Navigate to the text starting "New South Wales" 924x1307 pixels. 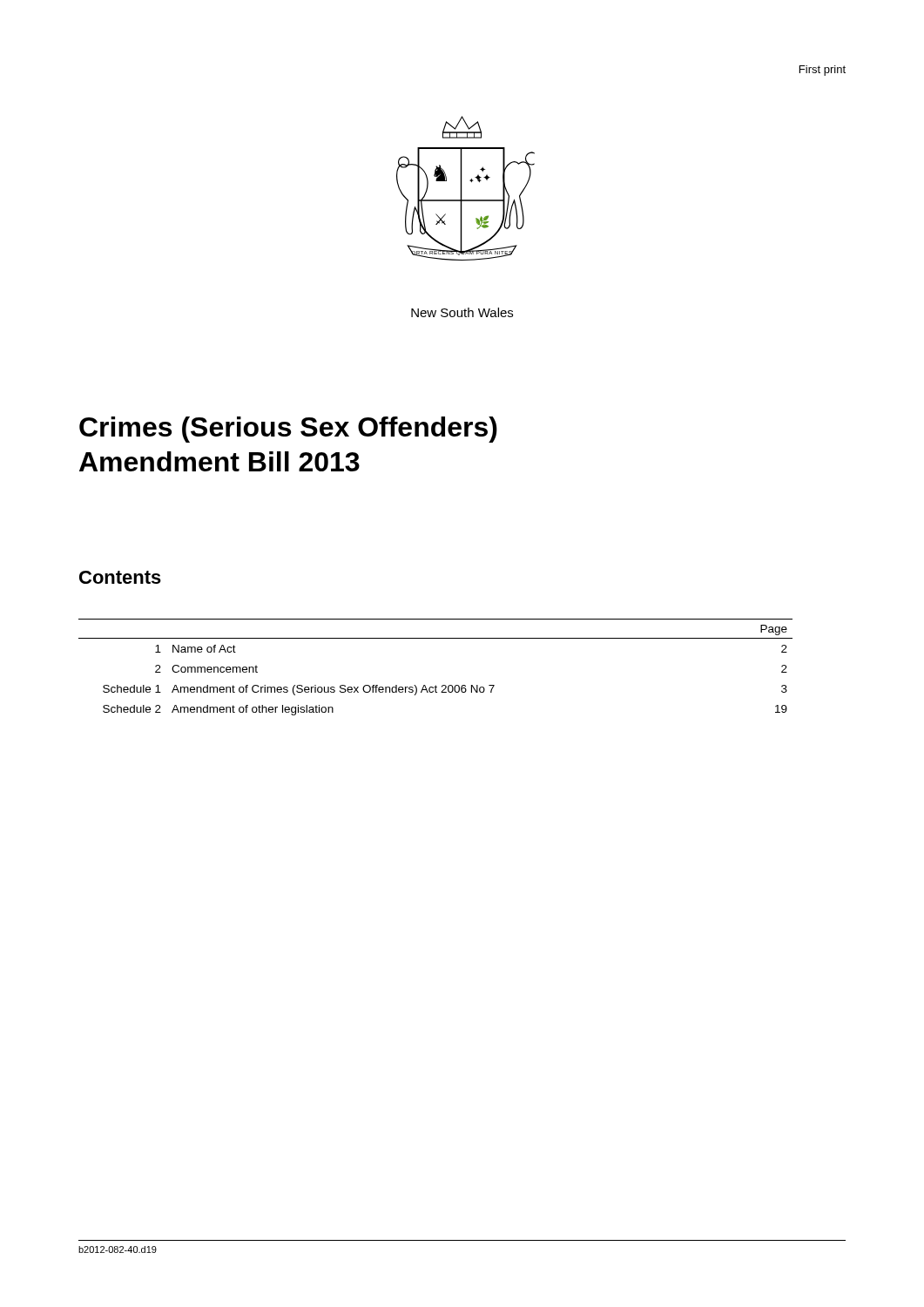click(x=462, y=312)
